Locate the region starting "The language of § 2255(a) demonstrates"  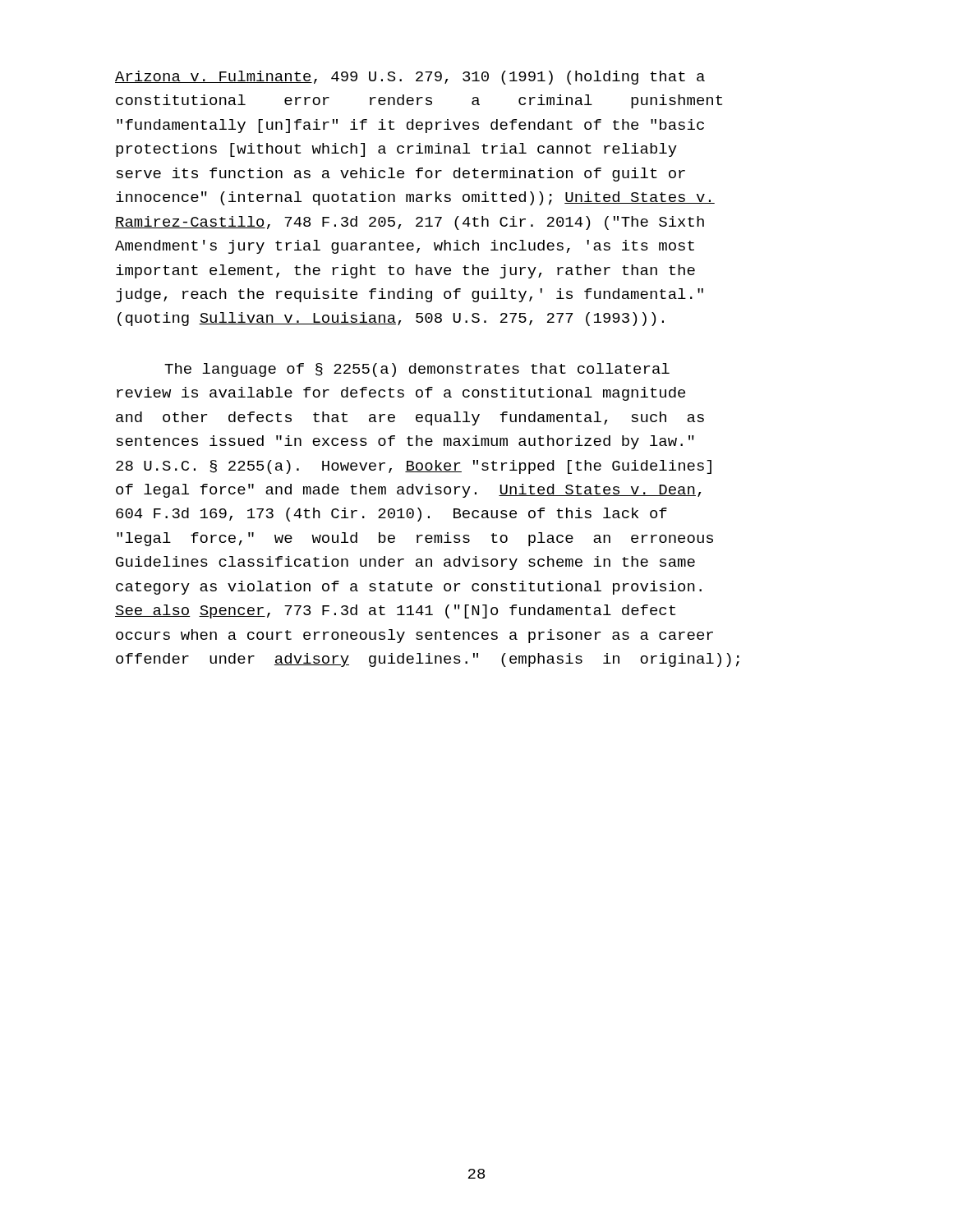(x=429, y=514)
